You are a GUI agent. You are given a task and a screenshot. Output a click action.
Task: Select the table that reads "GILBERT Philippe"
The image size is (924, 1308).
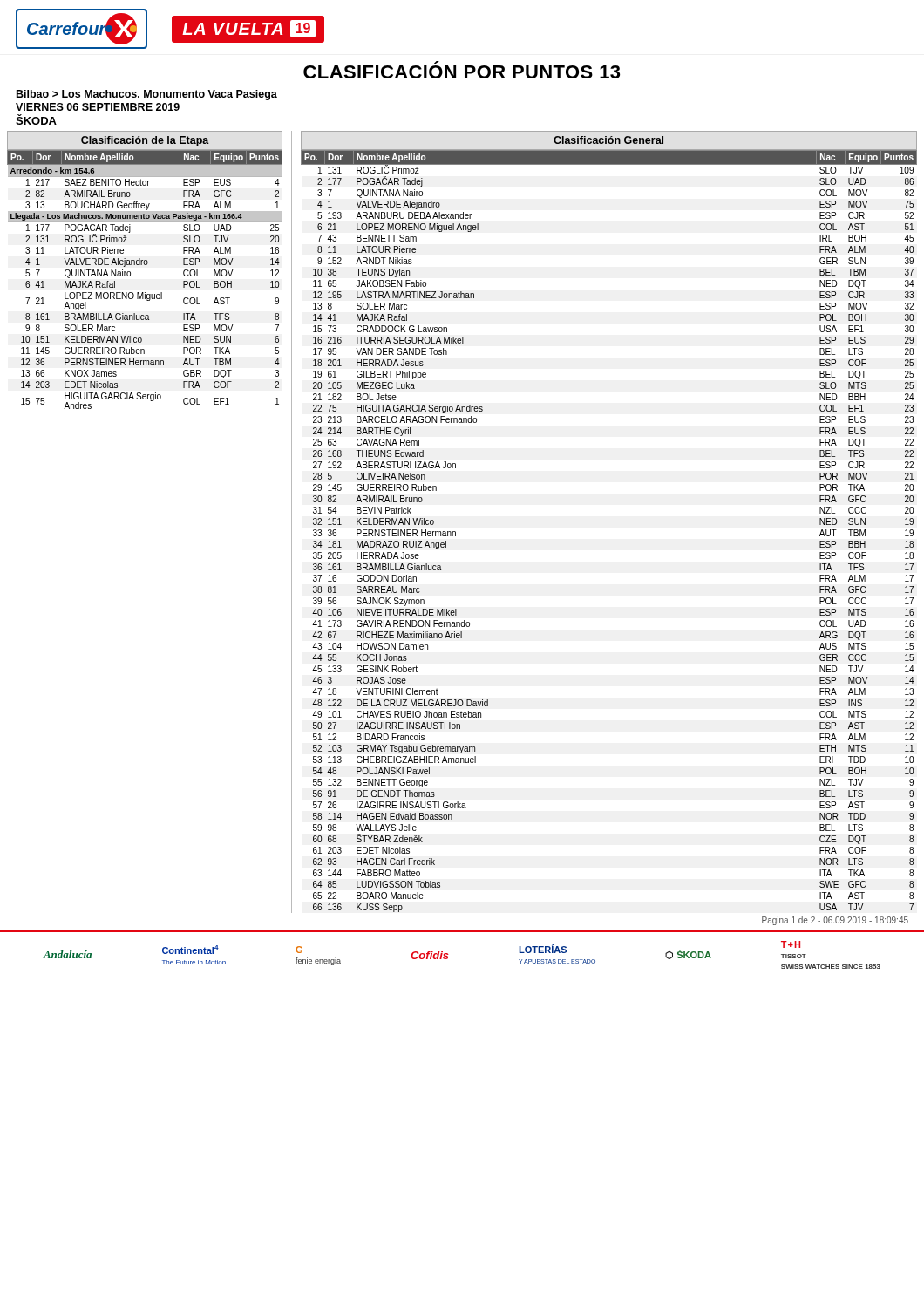coord(609,522)
